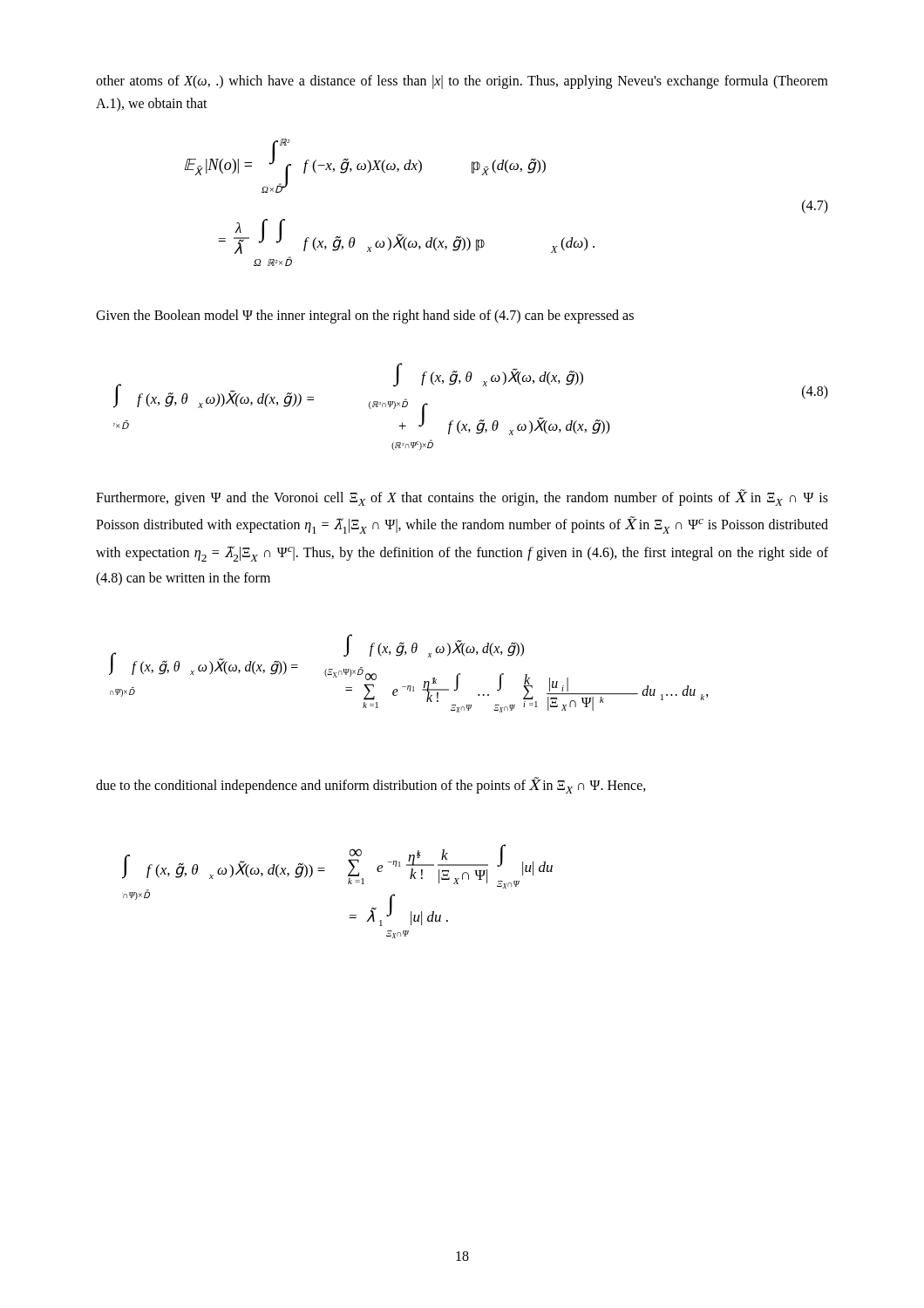Click on the text block that reads "other atoms of X(ω, .) which have"
The height and width of the screenshot is (1308, 924).
[x=462, y=92]
